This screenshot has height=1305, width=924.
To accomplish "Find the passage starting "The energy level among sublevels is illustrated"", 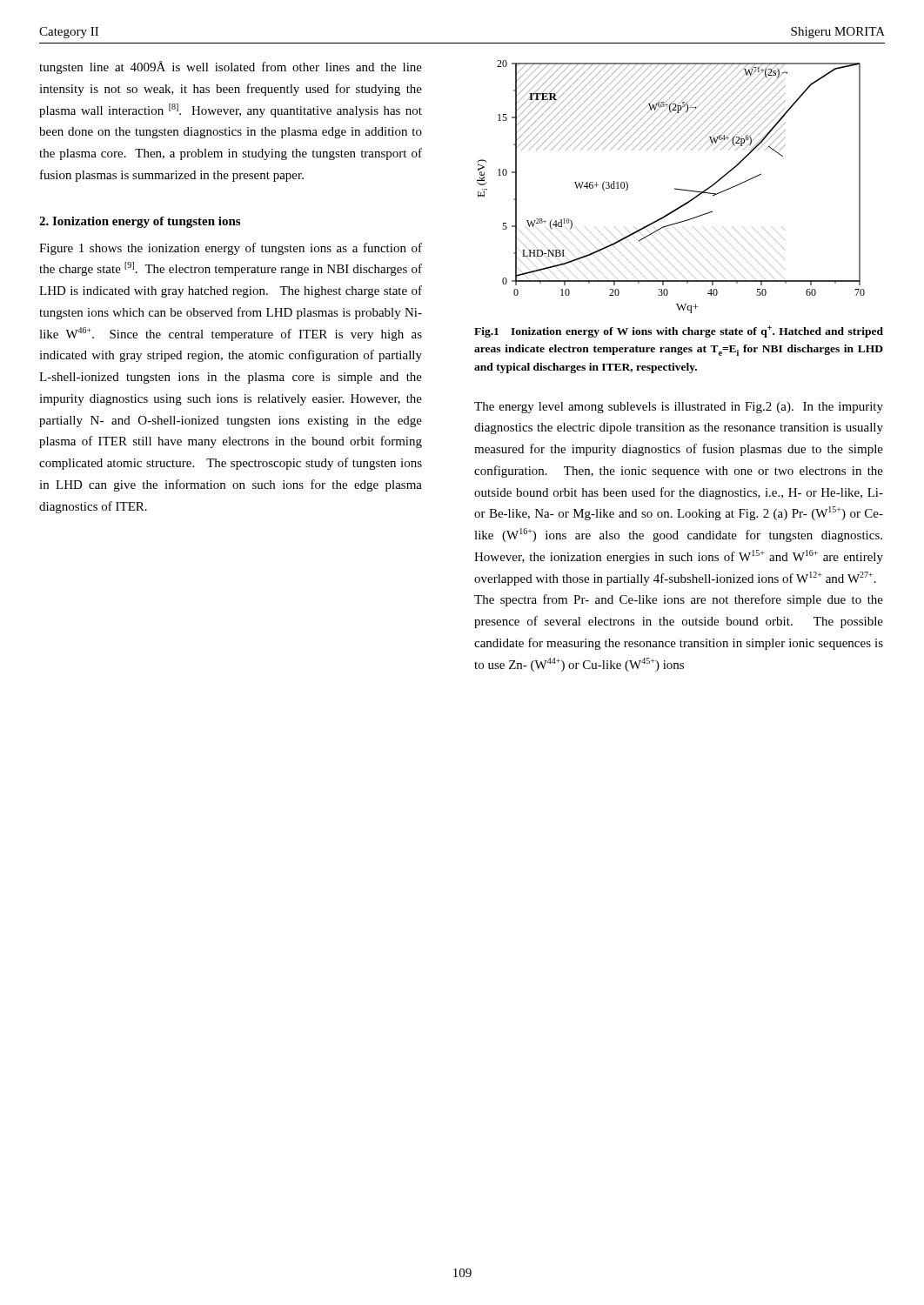I will point(679,535).
